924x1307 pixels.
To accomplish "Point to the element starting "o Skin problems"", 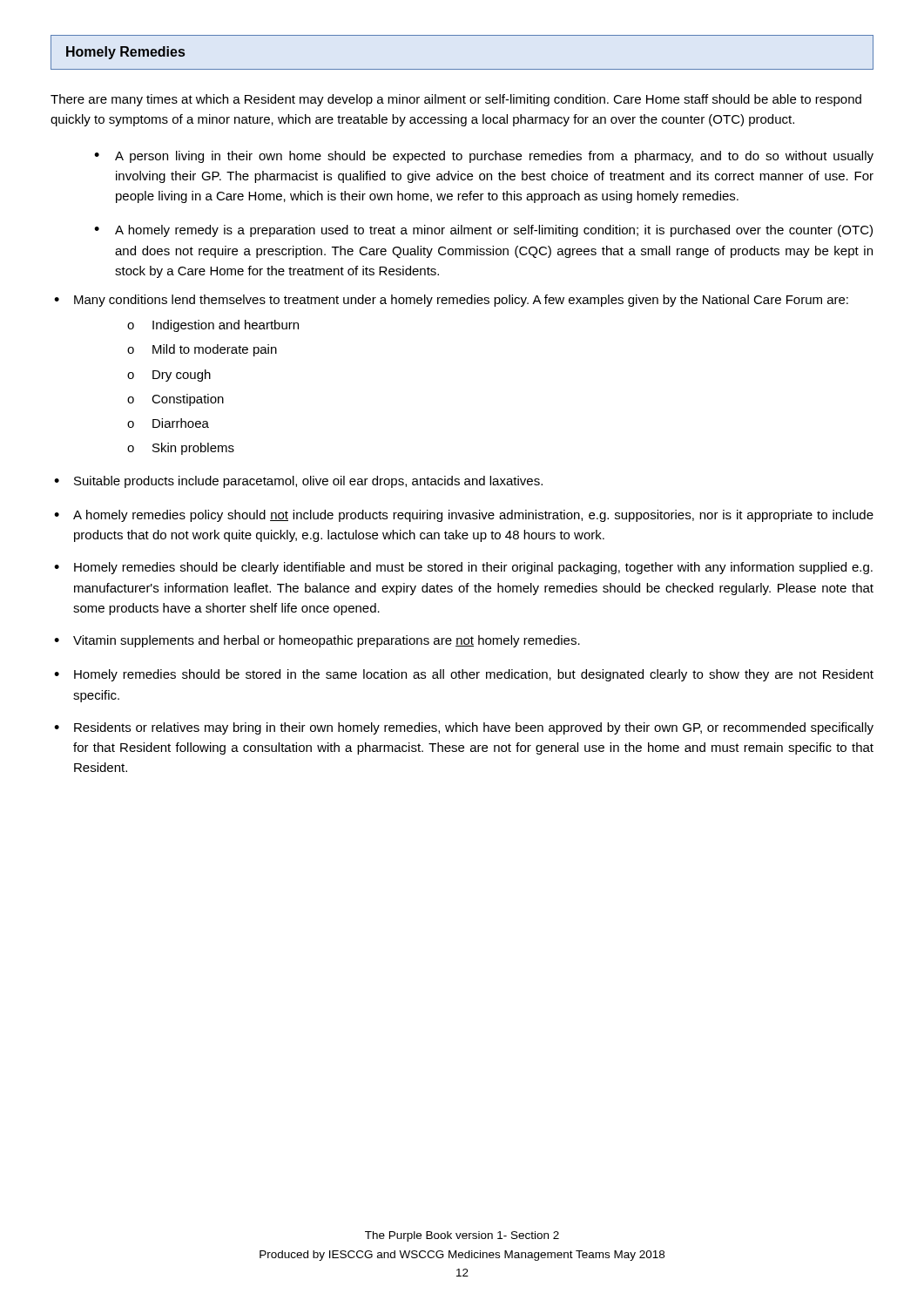I will point(181,449).
